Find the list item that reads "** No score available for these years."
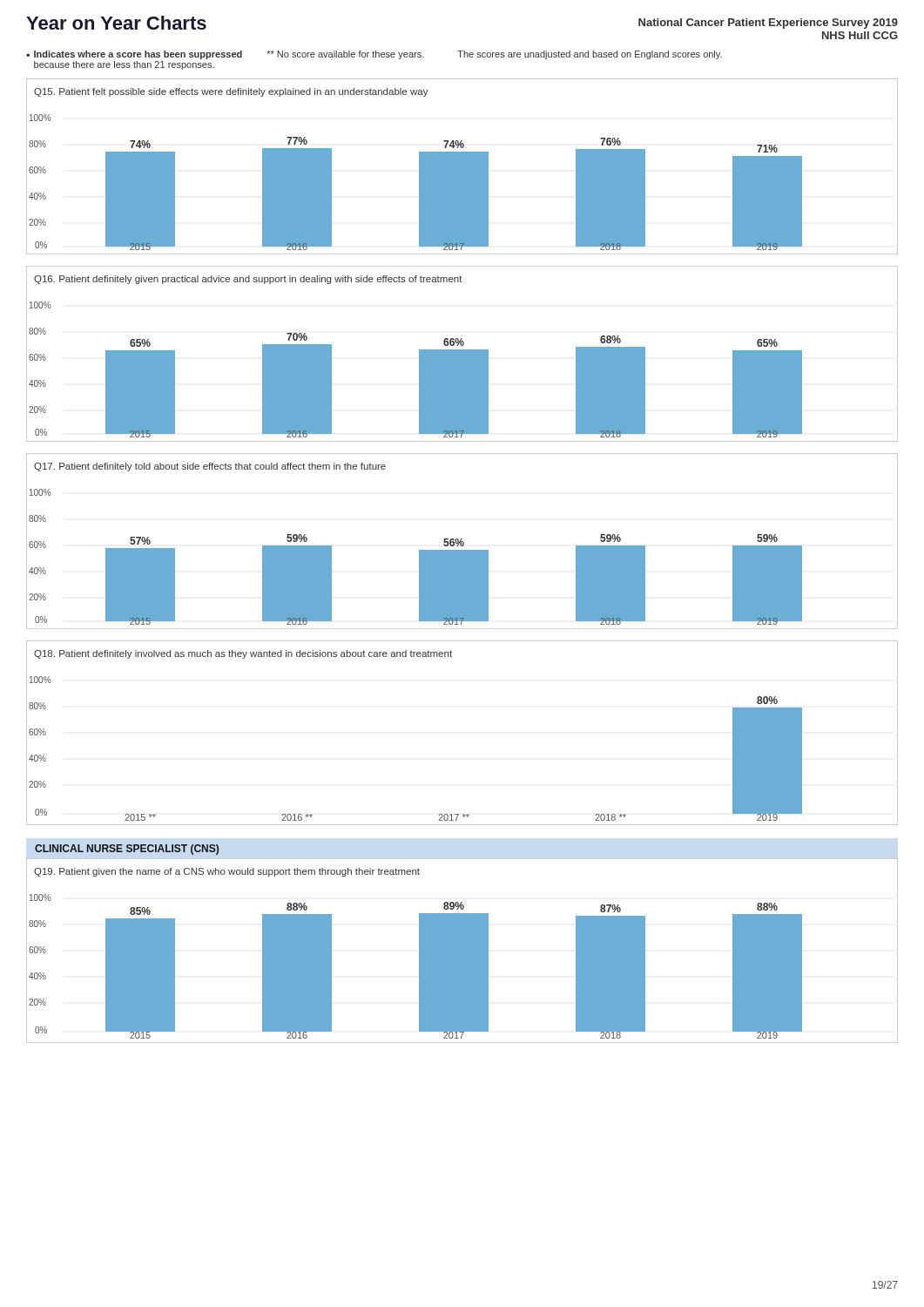This screenshot has height=1307, width=924. tap(345, 54)
